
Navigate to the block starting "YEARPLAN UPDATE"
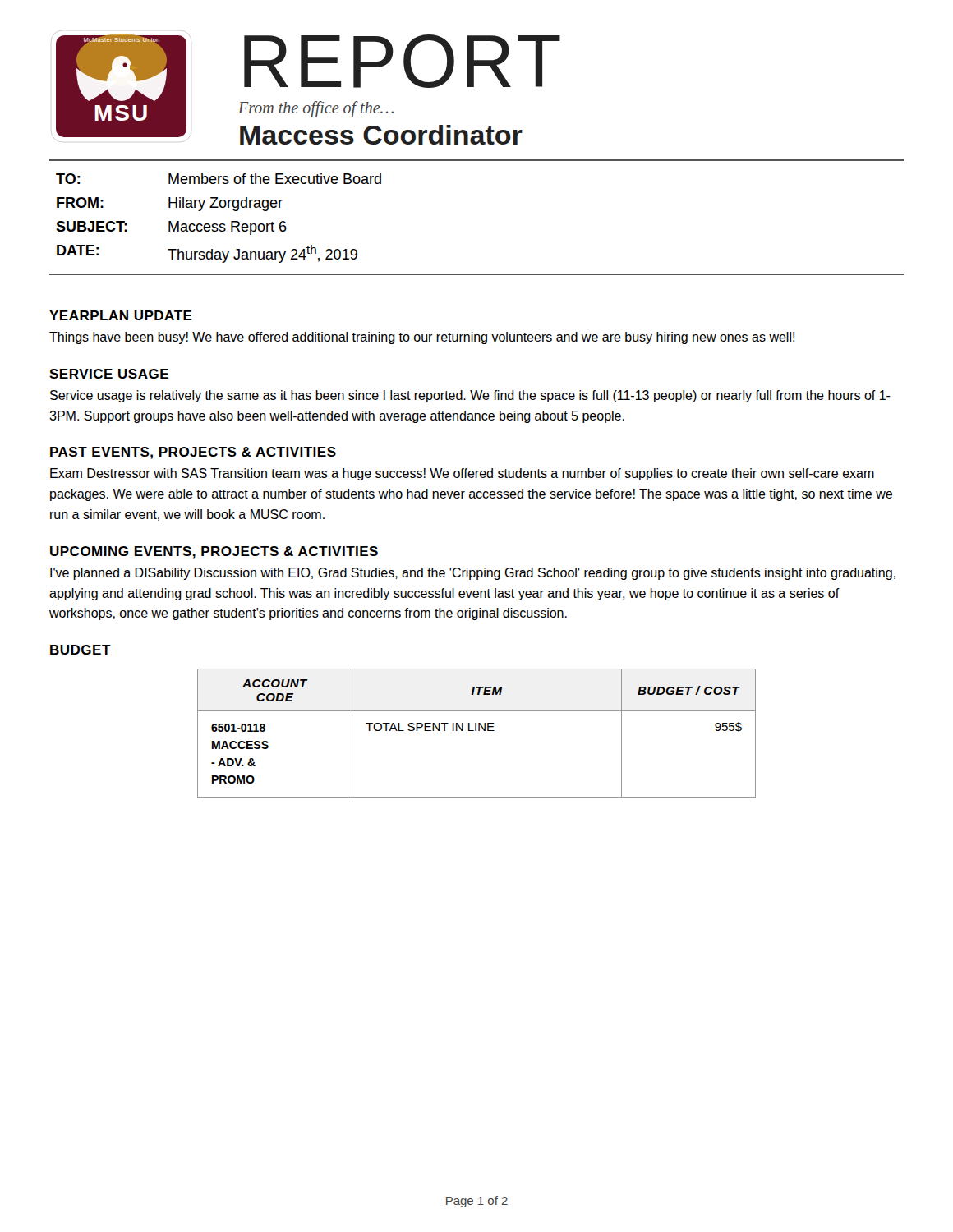coord(121,316)
